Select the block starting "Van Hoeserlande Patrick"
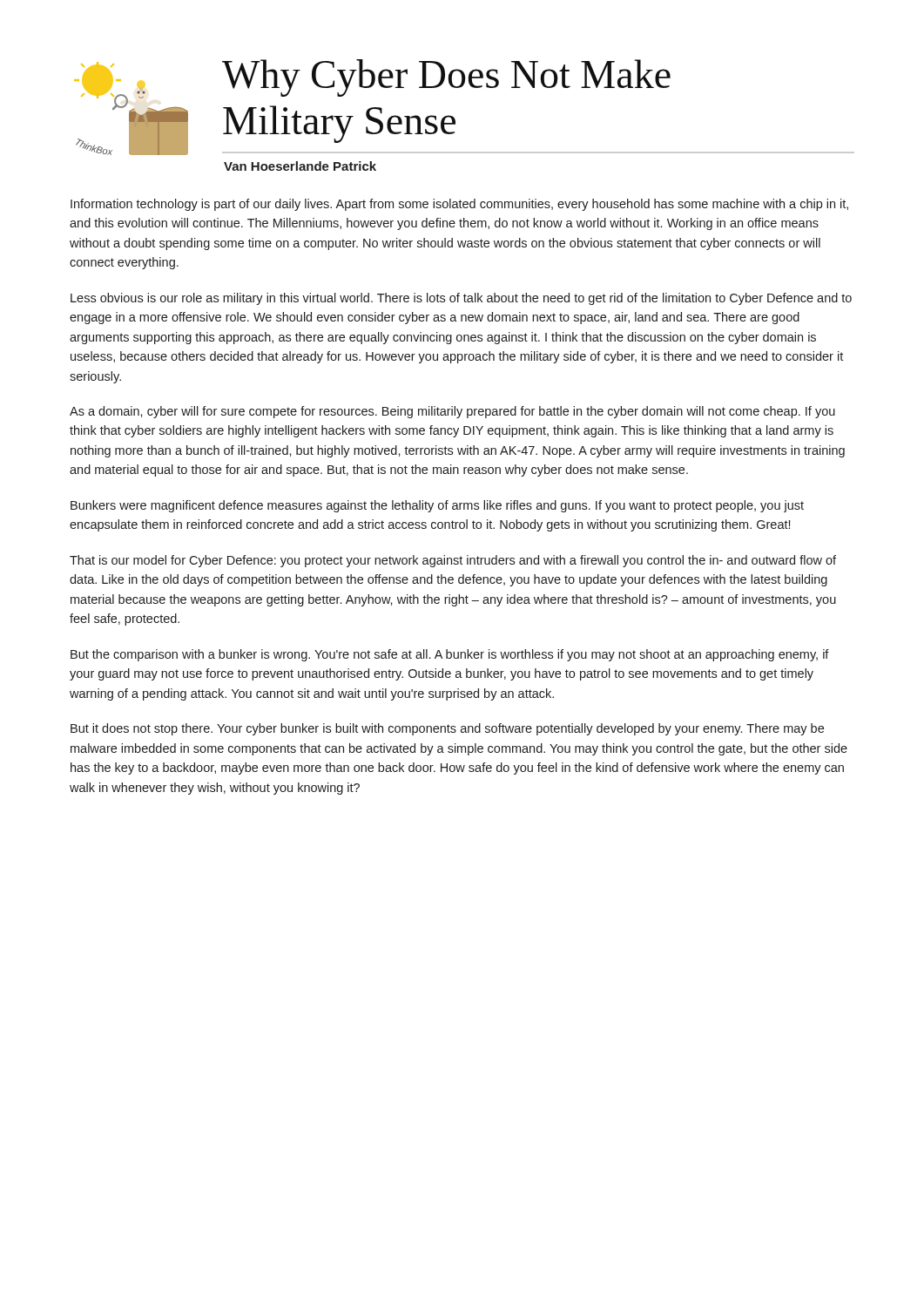 (300, 166)
